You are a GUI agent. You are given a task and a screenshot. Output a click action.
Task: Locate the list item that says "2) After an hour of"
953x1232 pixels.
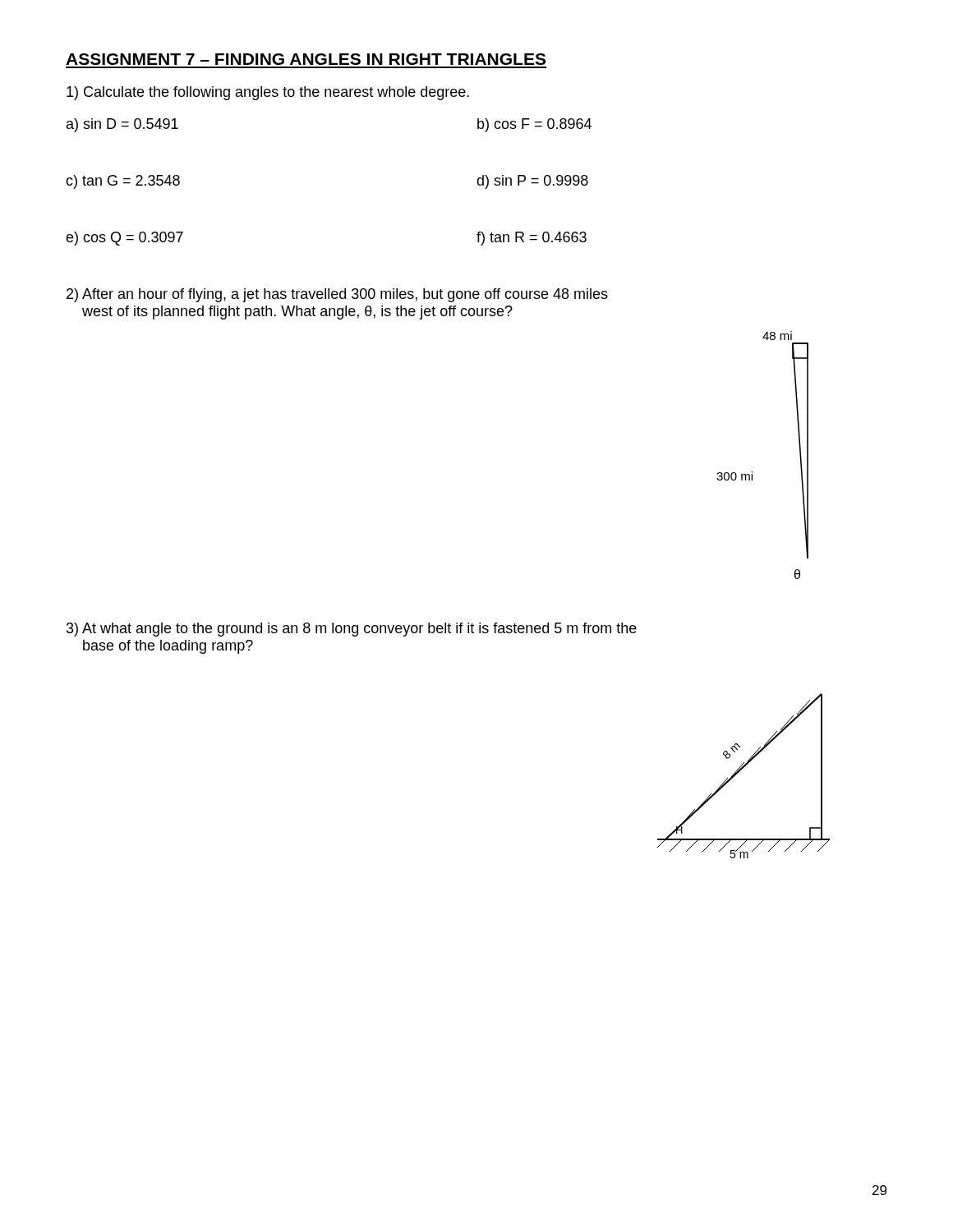pyautogui.click(x=337, y=303)
